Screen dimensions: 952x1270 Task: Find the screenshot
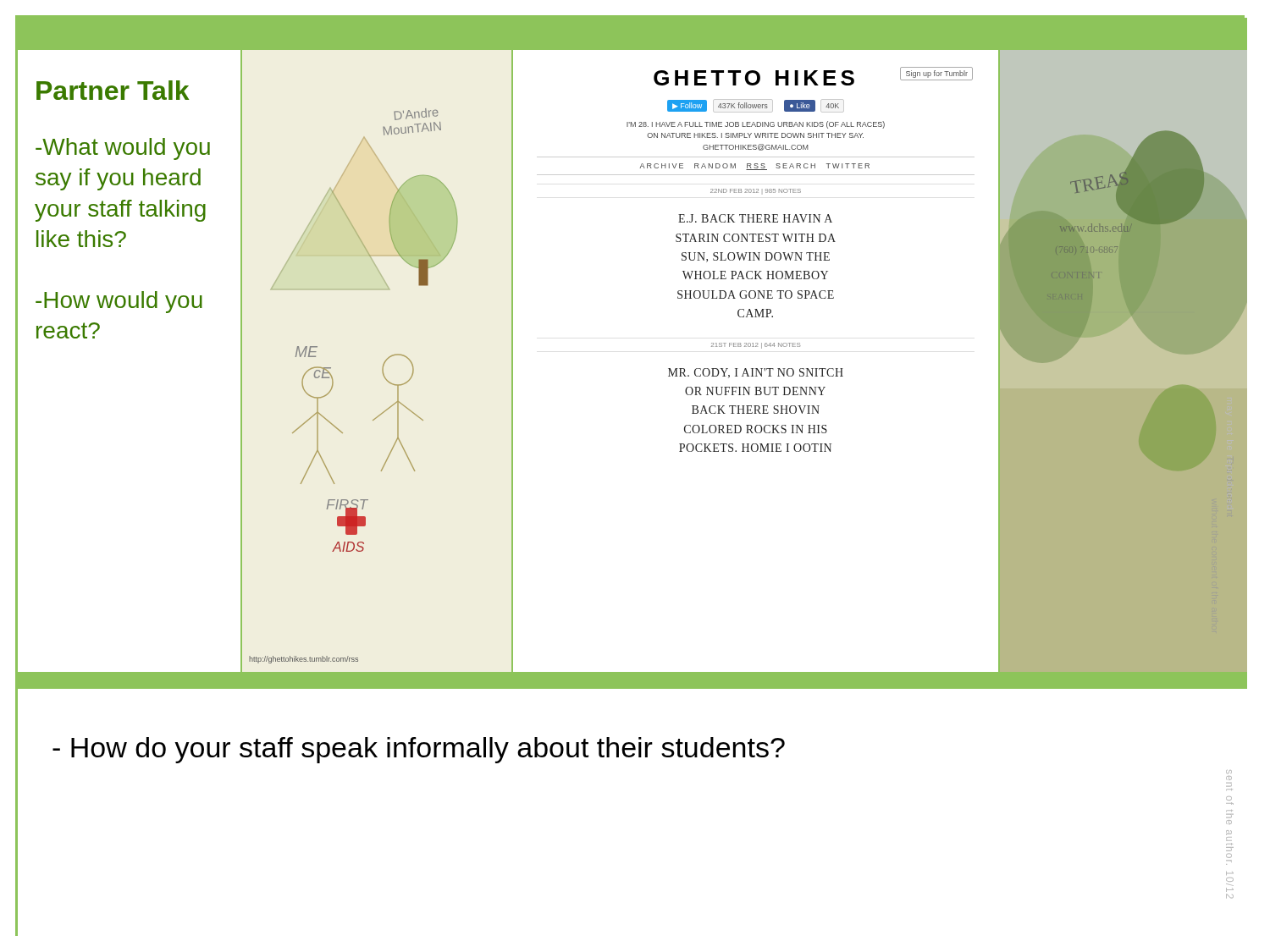[756, 361]
